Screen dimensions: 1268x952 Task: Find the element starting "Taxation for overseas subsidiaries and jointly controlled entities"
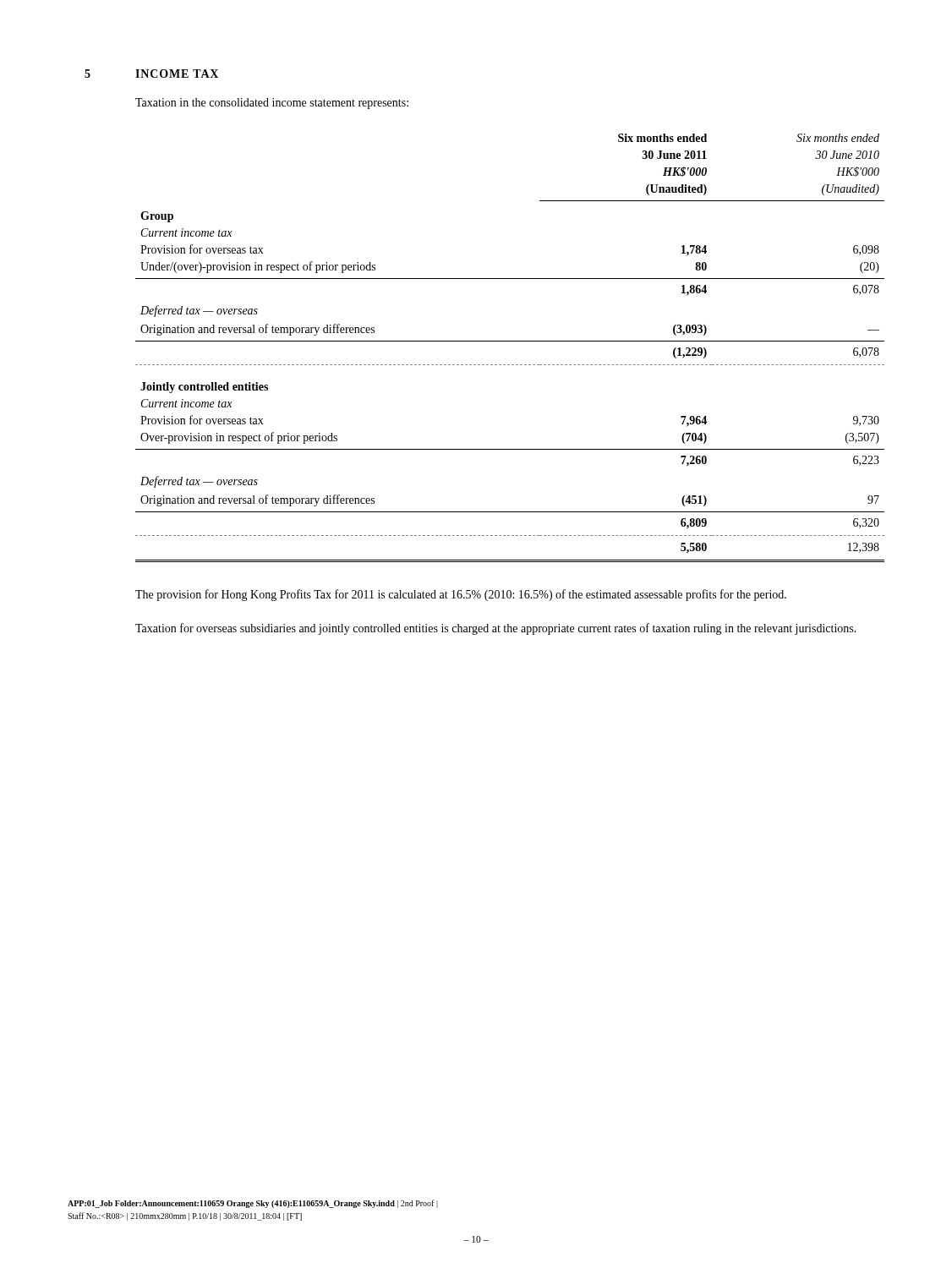pos(496,629)
